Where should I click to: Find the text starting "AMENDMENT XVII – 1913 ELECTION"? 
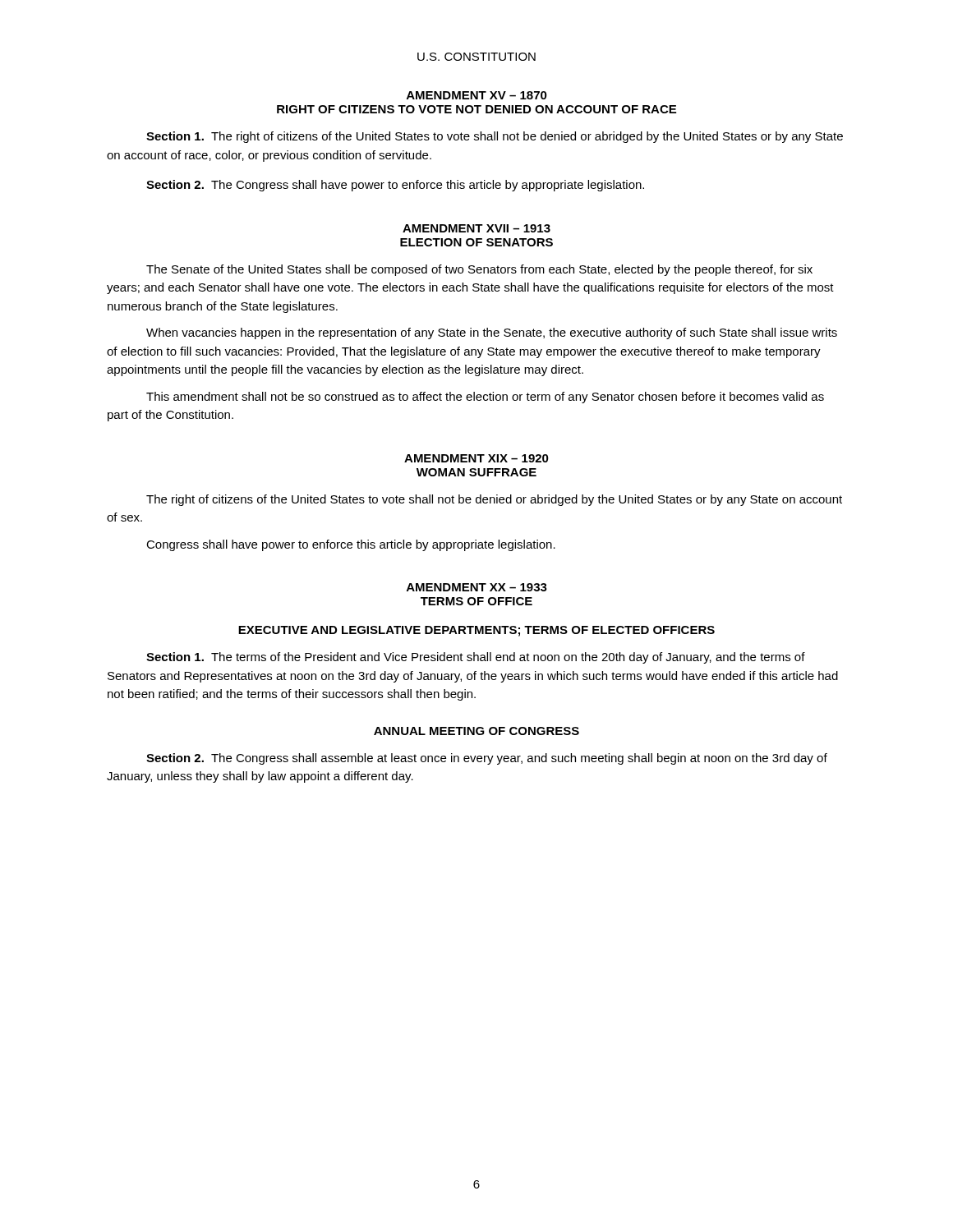click(x=476, y=235)
